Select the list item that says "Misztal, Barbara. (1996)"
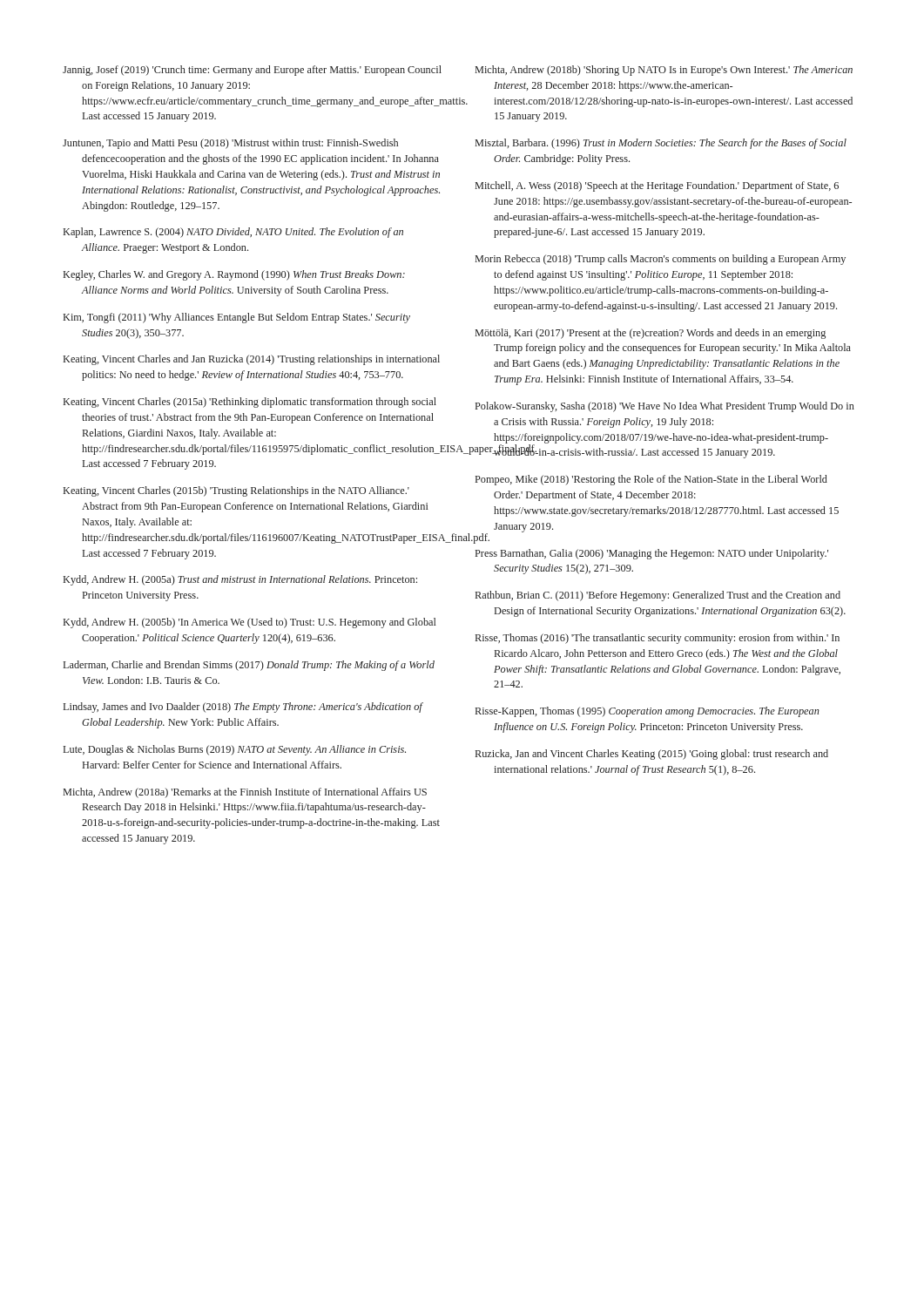The width and height of the screenshot is (924, 1307). (x=660, y=151)
